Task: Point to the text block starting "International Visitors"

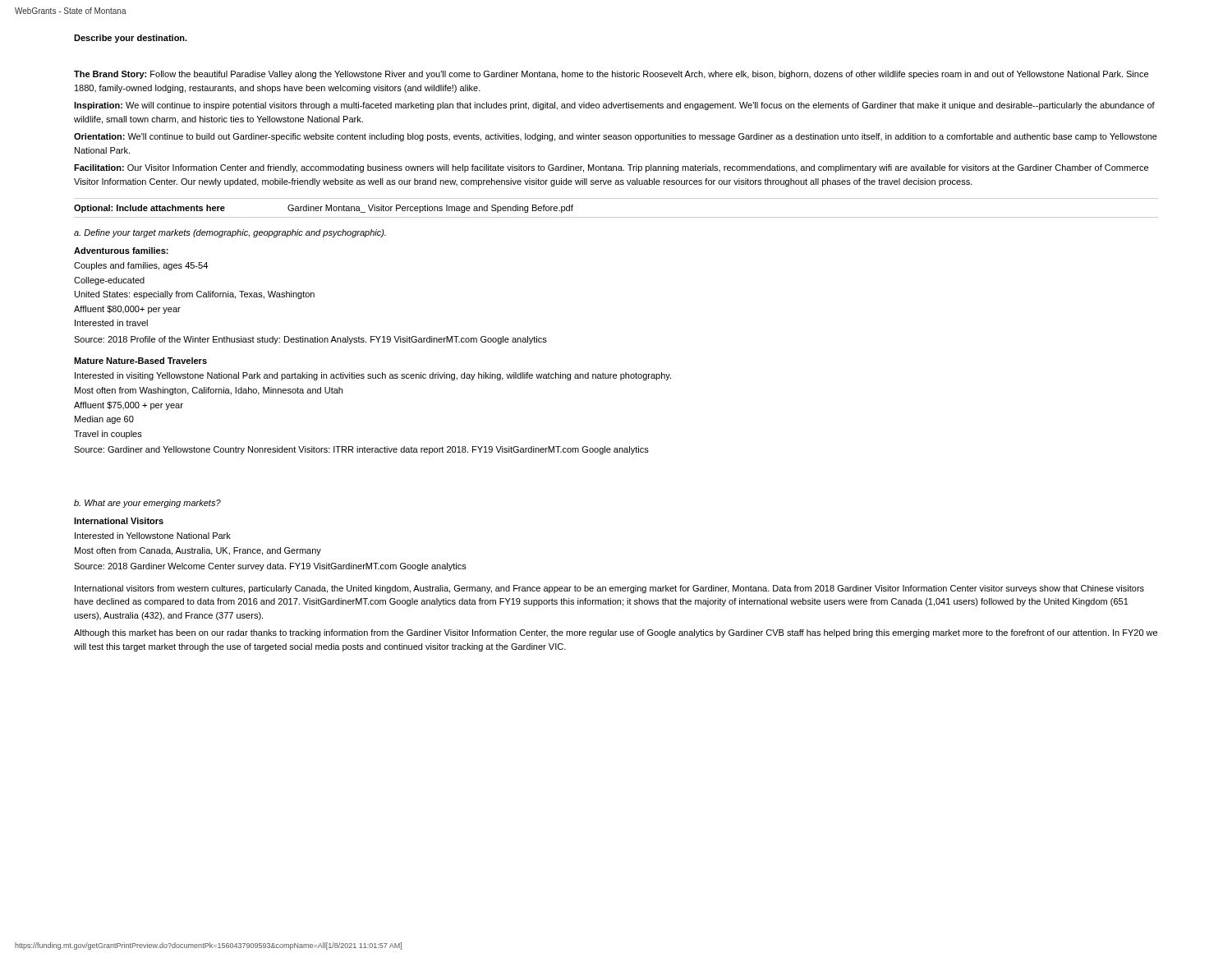Action: click(119, 521)
